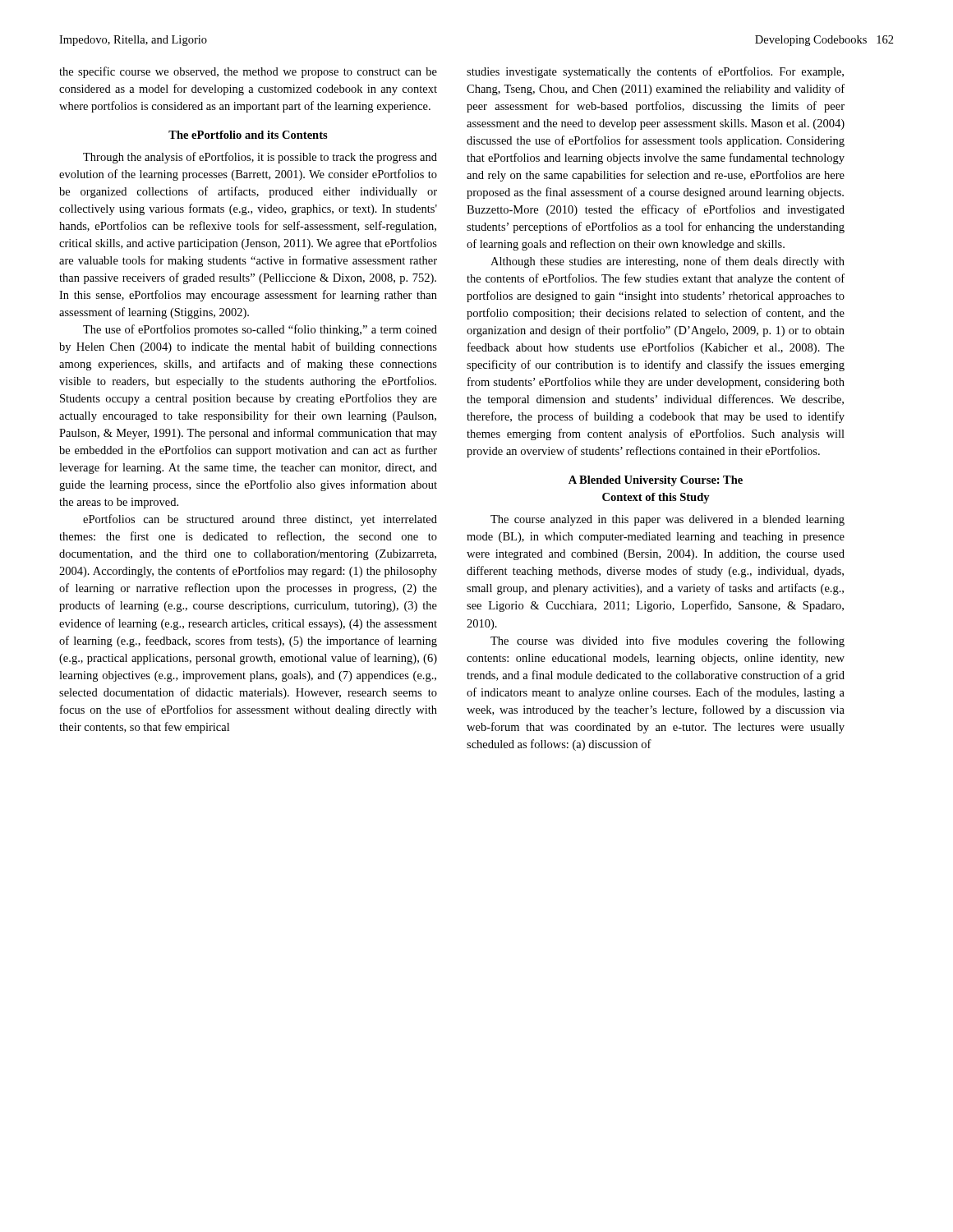Locate the text block starting "The ePortfolio and its Contents"
The height and width of the screenshot is (1232, 953).
248,135
